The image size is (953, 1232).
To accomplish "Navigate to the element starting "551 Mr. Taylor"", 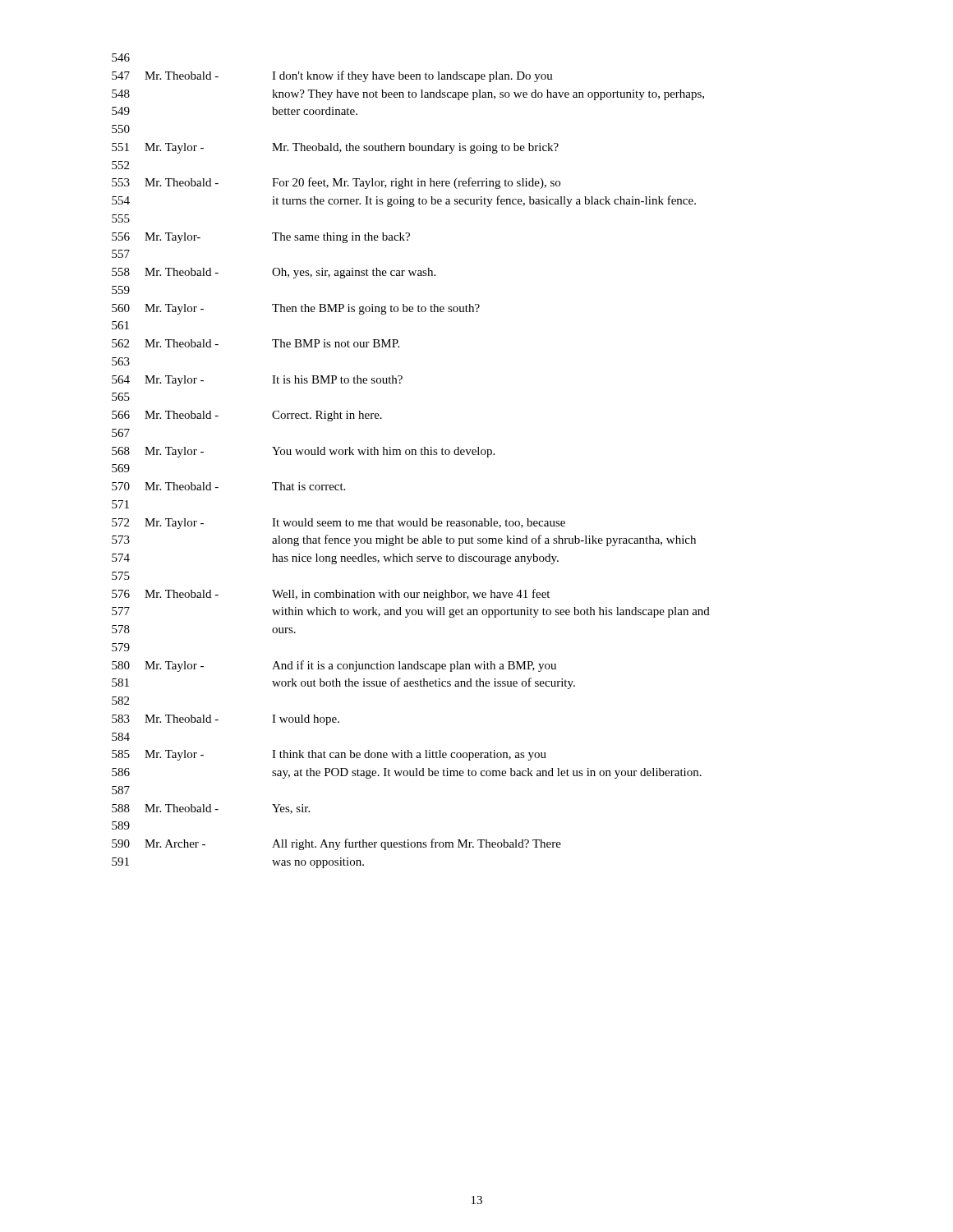I will [476, 156].
